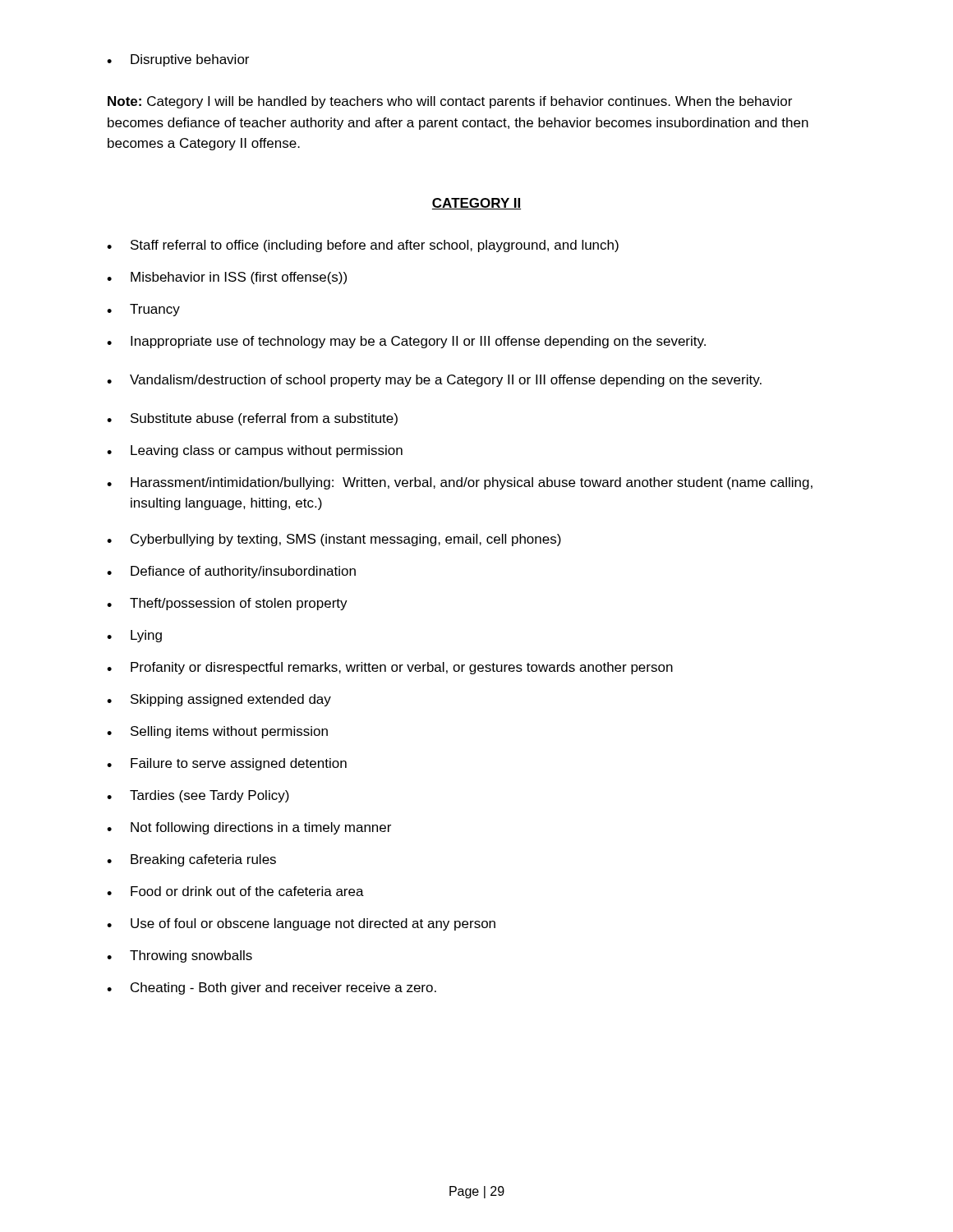Locate the block of text that opens with "• Cyberbullying by texting, SMS (instant"

476,540
